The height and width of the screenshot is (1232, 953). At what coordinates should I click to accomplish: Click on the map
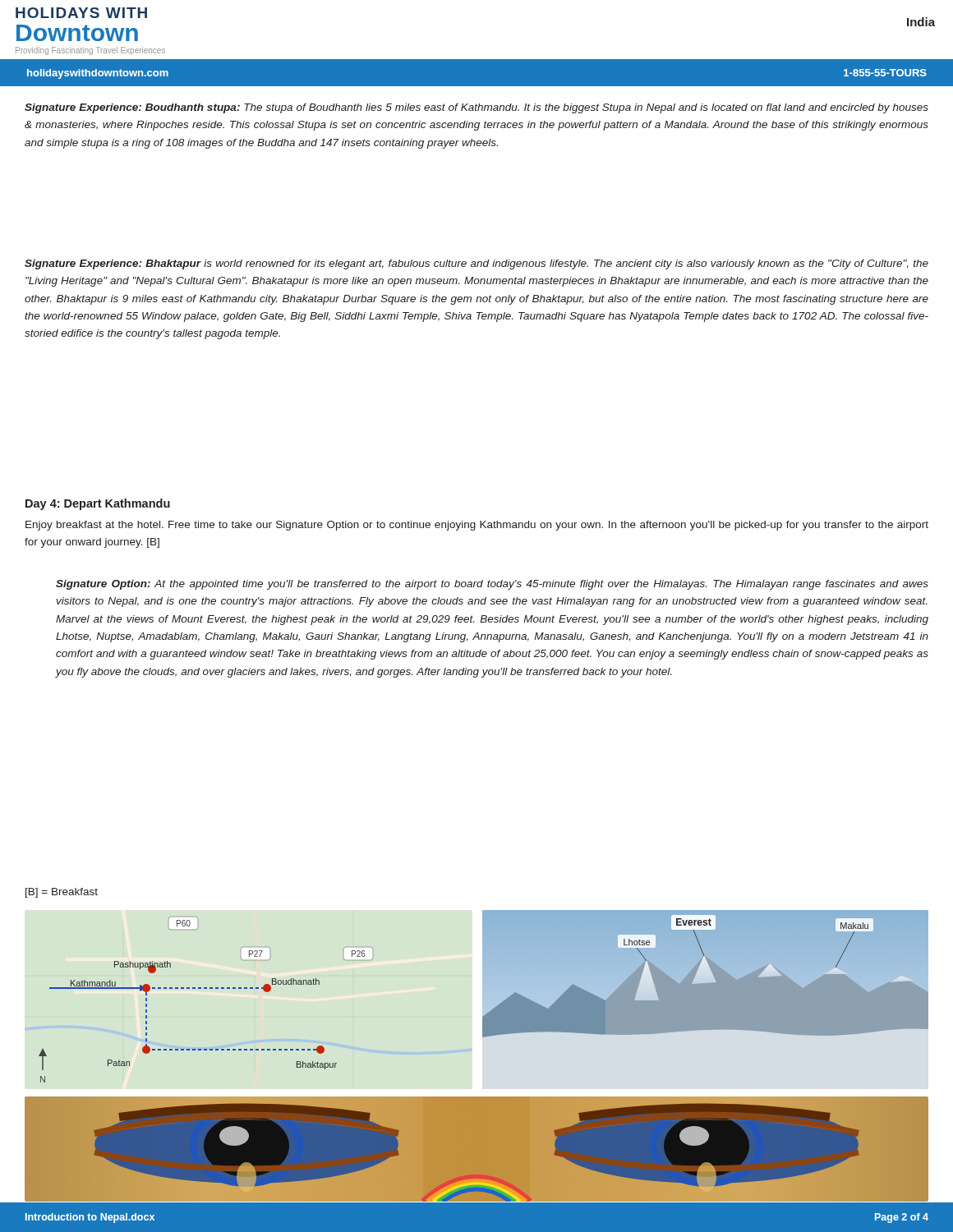tap(249, 1000)
